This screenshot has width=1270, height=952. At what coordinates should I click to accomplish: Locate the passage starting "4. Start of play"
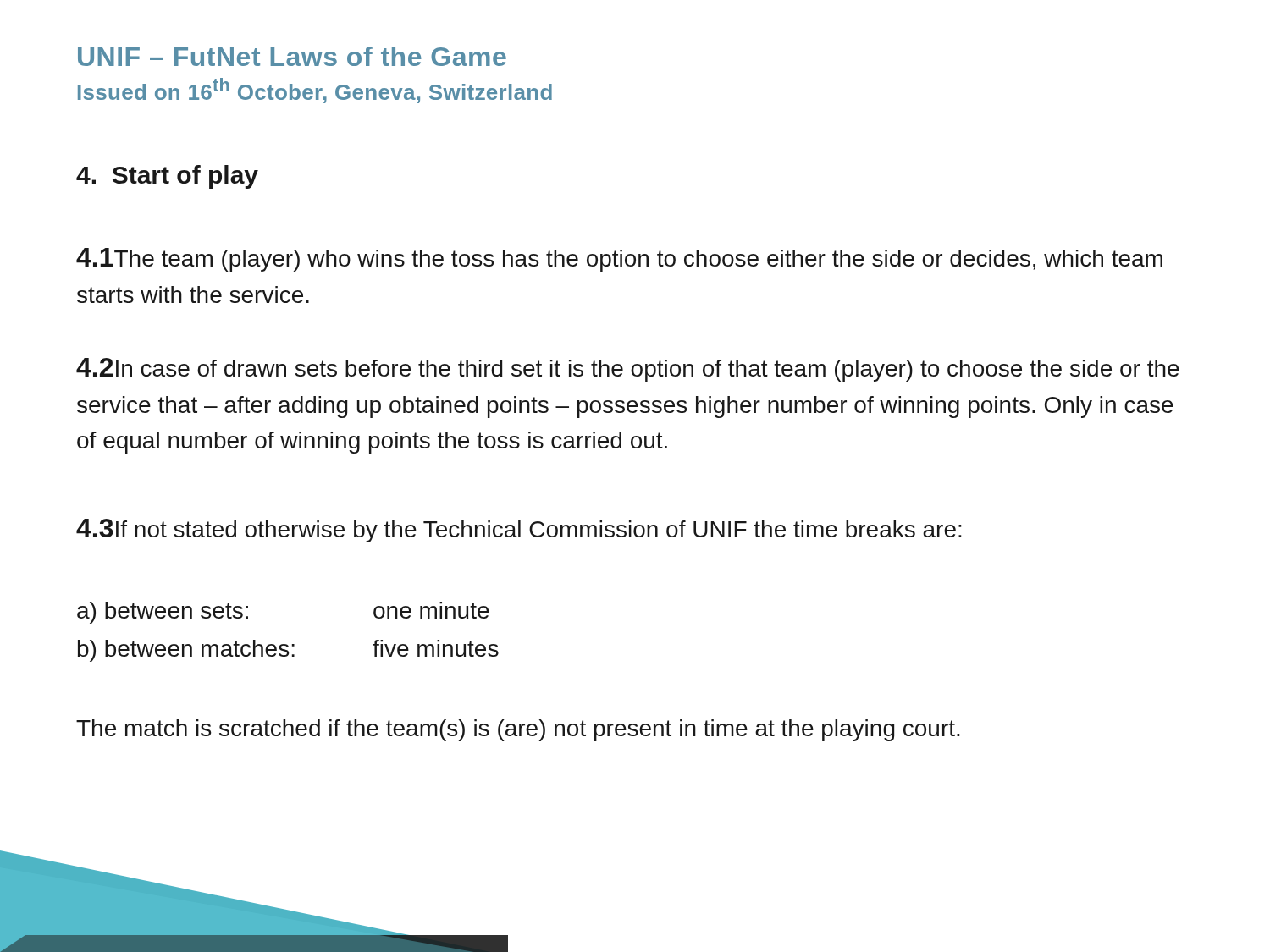pos(167,175)
